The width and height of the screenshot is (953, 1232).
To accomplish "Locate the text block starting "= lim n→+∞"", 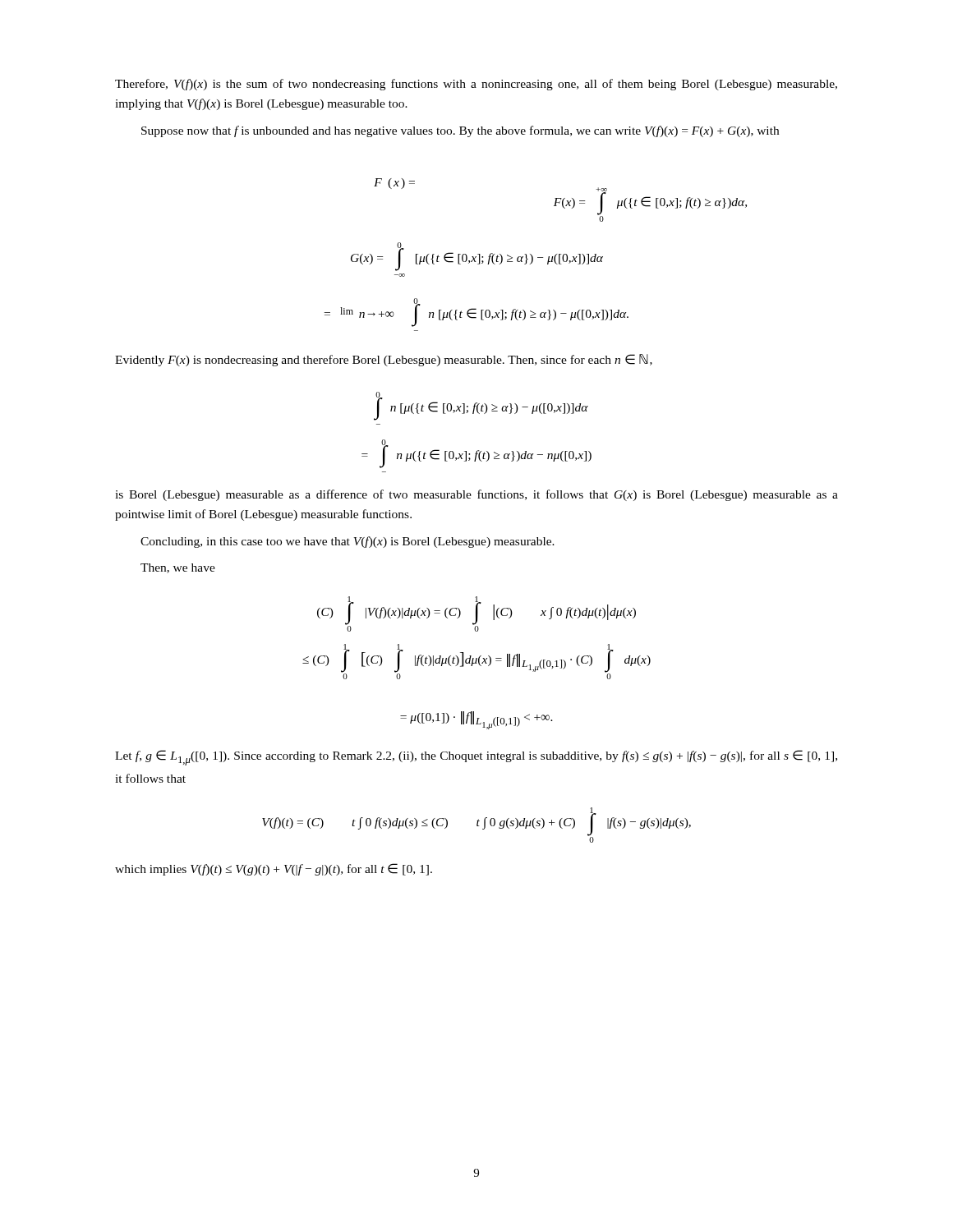I will tap(476, 315).
